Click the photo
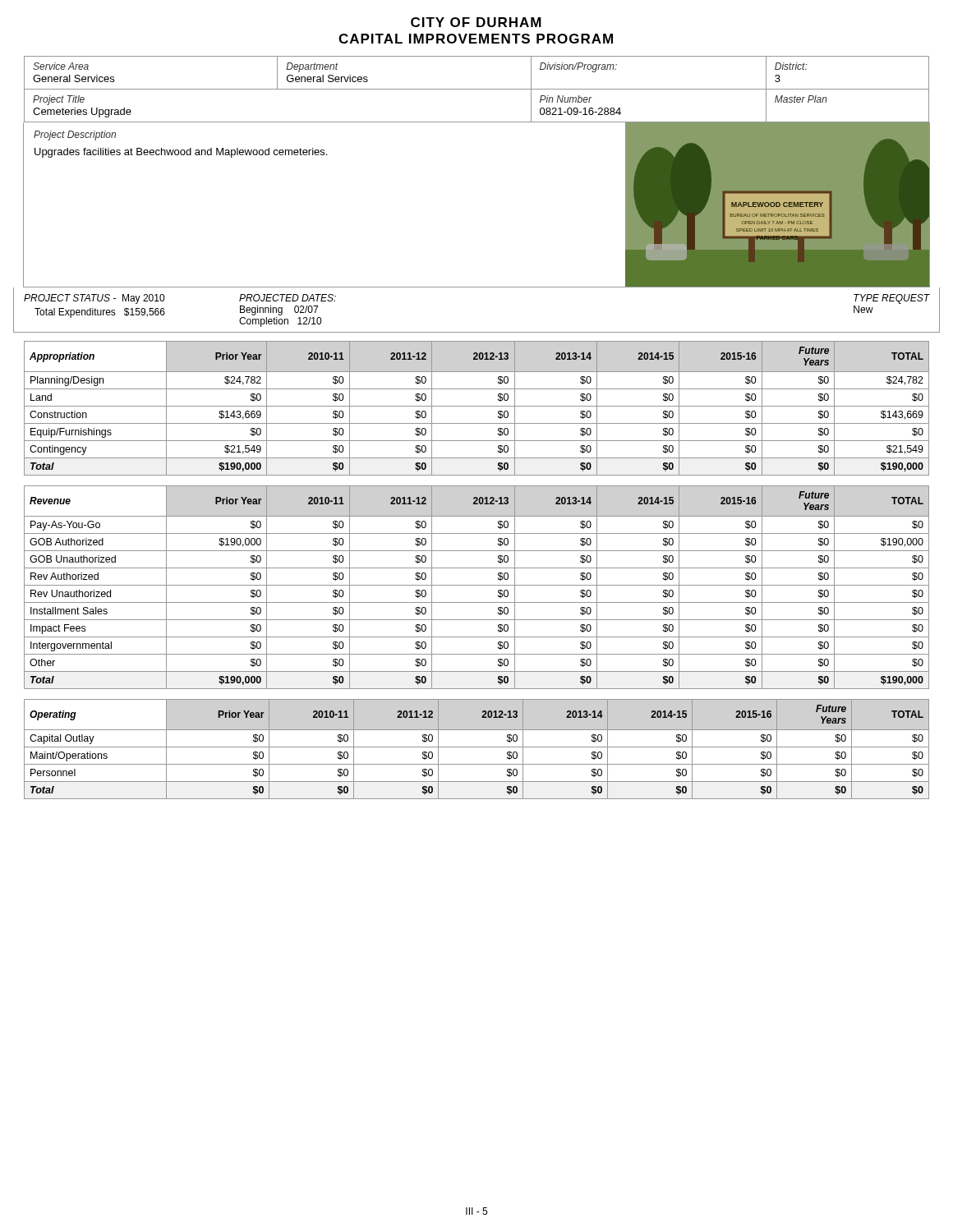The height and width of the screenshot is (1232, 953). [x=777, y=205]
